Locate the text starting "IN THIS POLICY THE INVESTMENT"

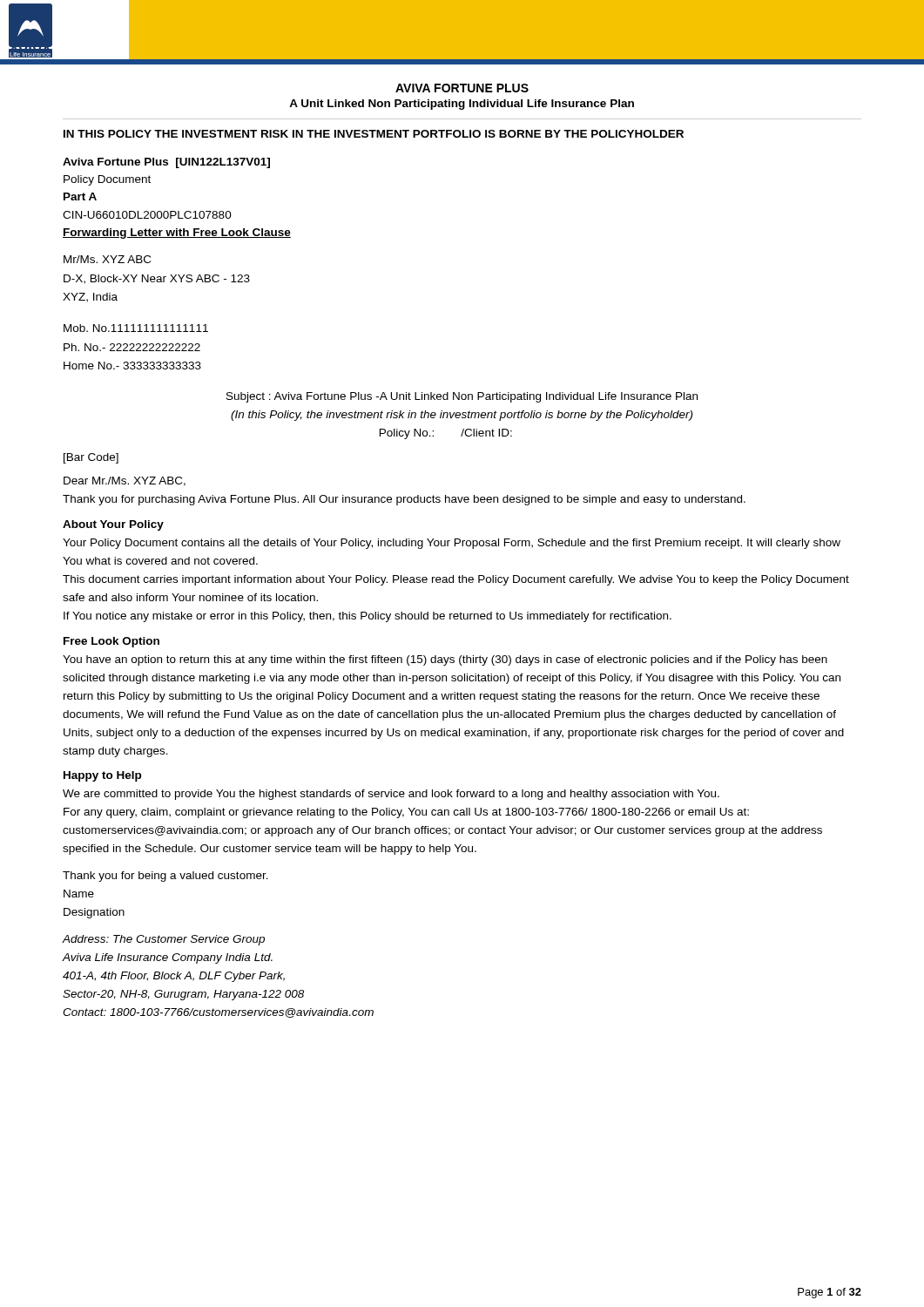pyautogui.click(x=373, y=134)
